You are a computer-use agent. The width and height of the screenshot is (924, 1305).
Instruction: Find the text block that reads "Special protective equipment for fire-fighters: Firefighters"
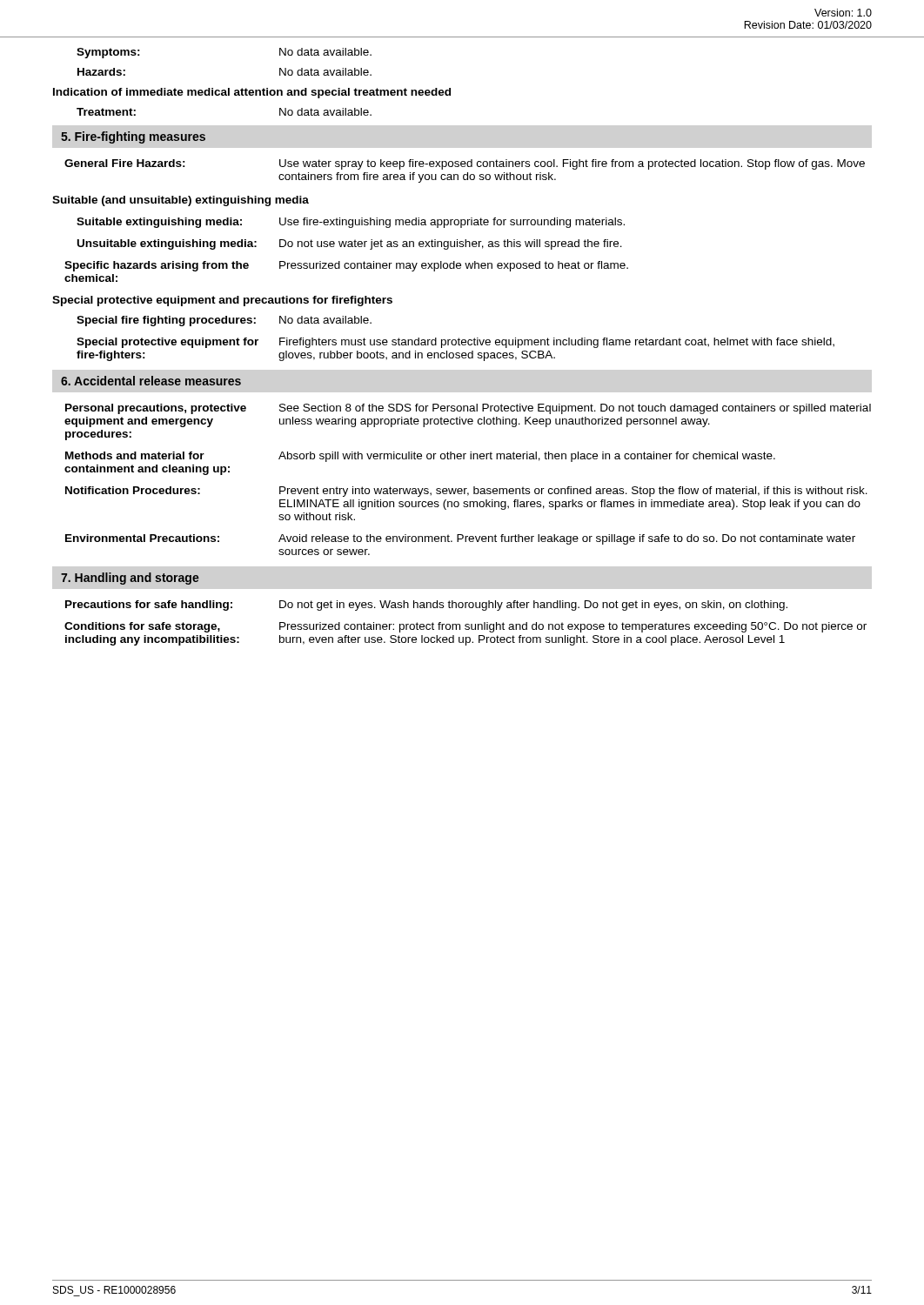click(x=462, y=348)
